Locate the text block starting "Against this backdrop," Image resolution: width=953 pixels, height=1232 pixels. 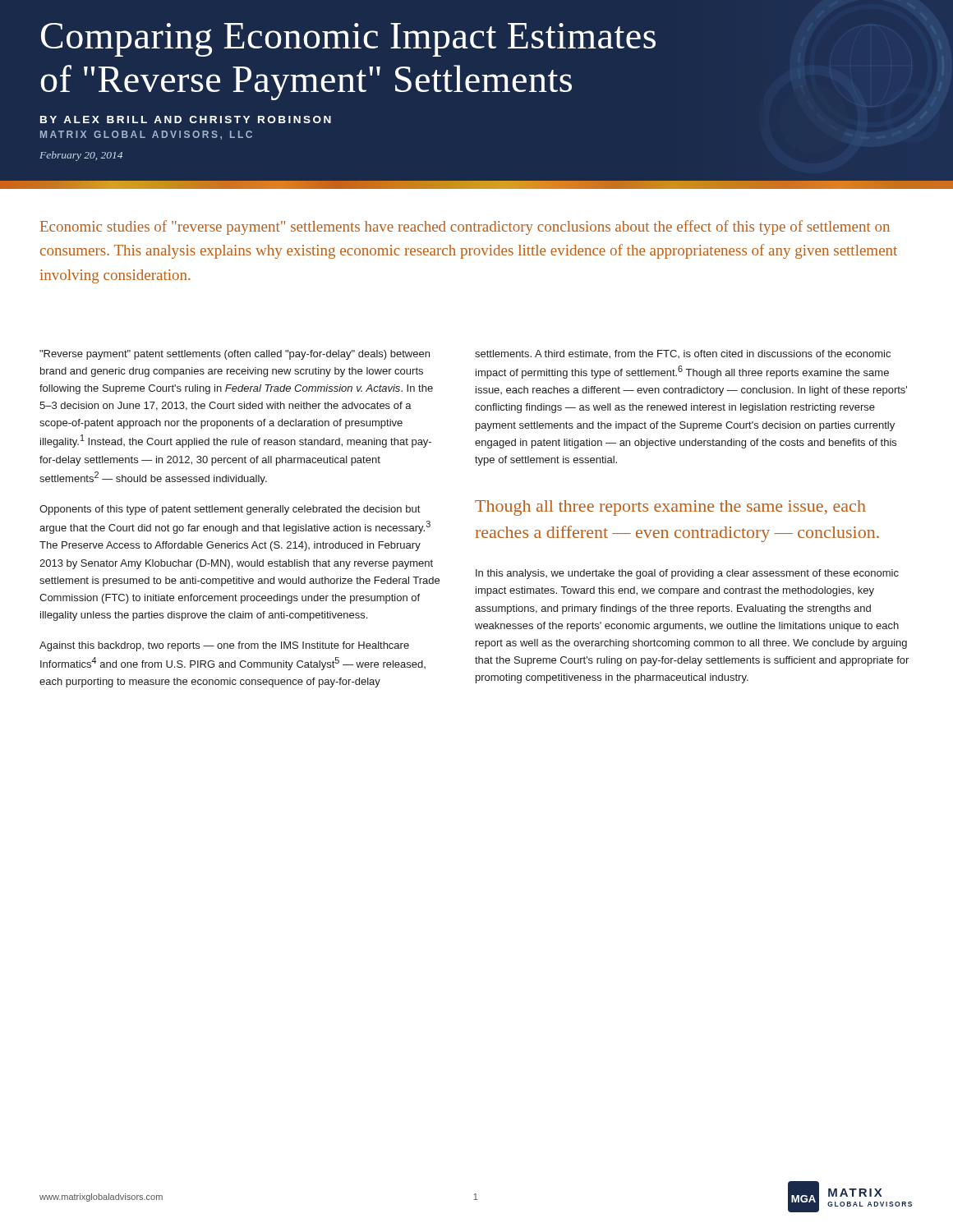(241, 663)
